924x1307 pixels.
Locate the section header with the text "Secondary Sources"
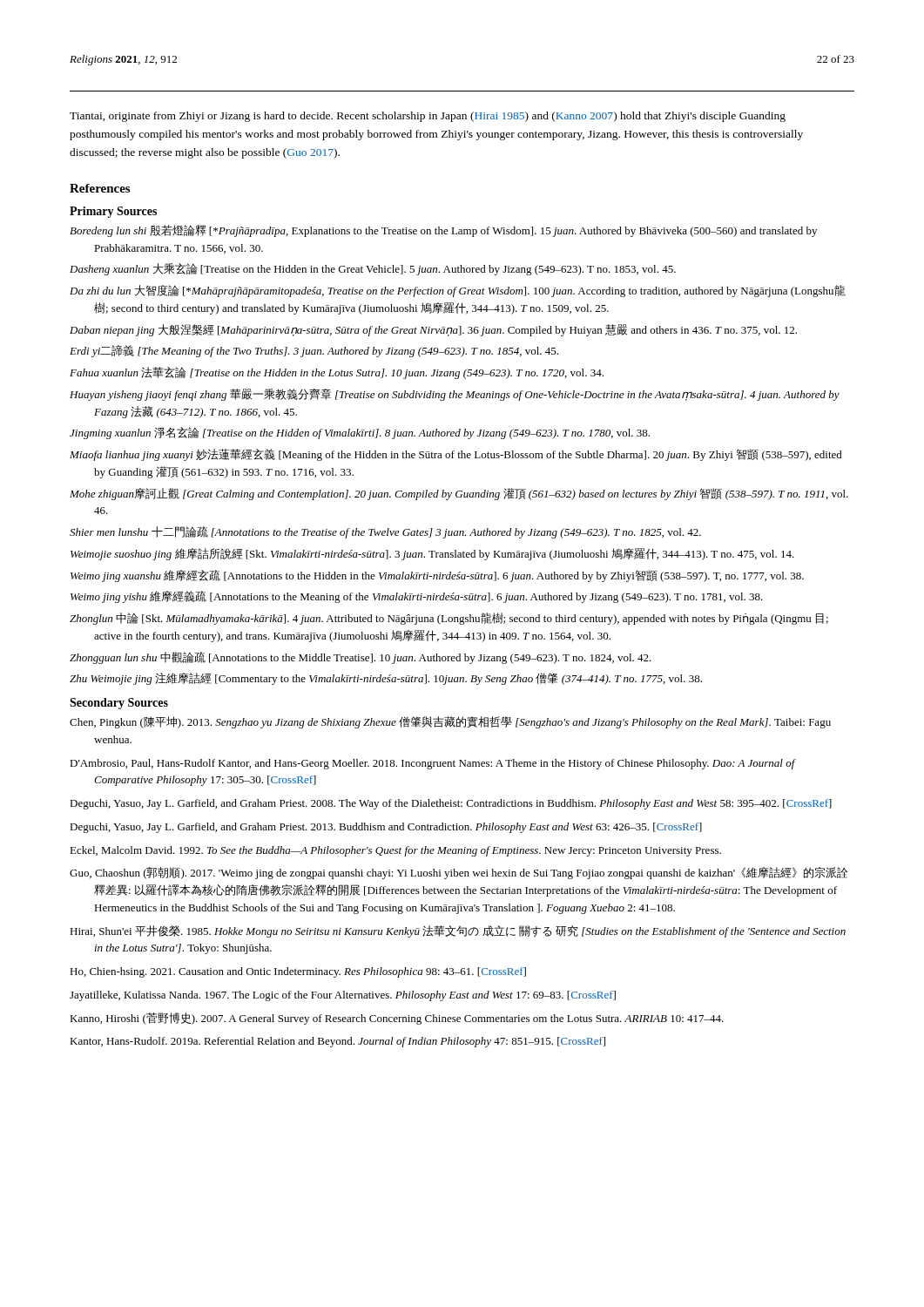(x=119, y=703)
